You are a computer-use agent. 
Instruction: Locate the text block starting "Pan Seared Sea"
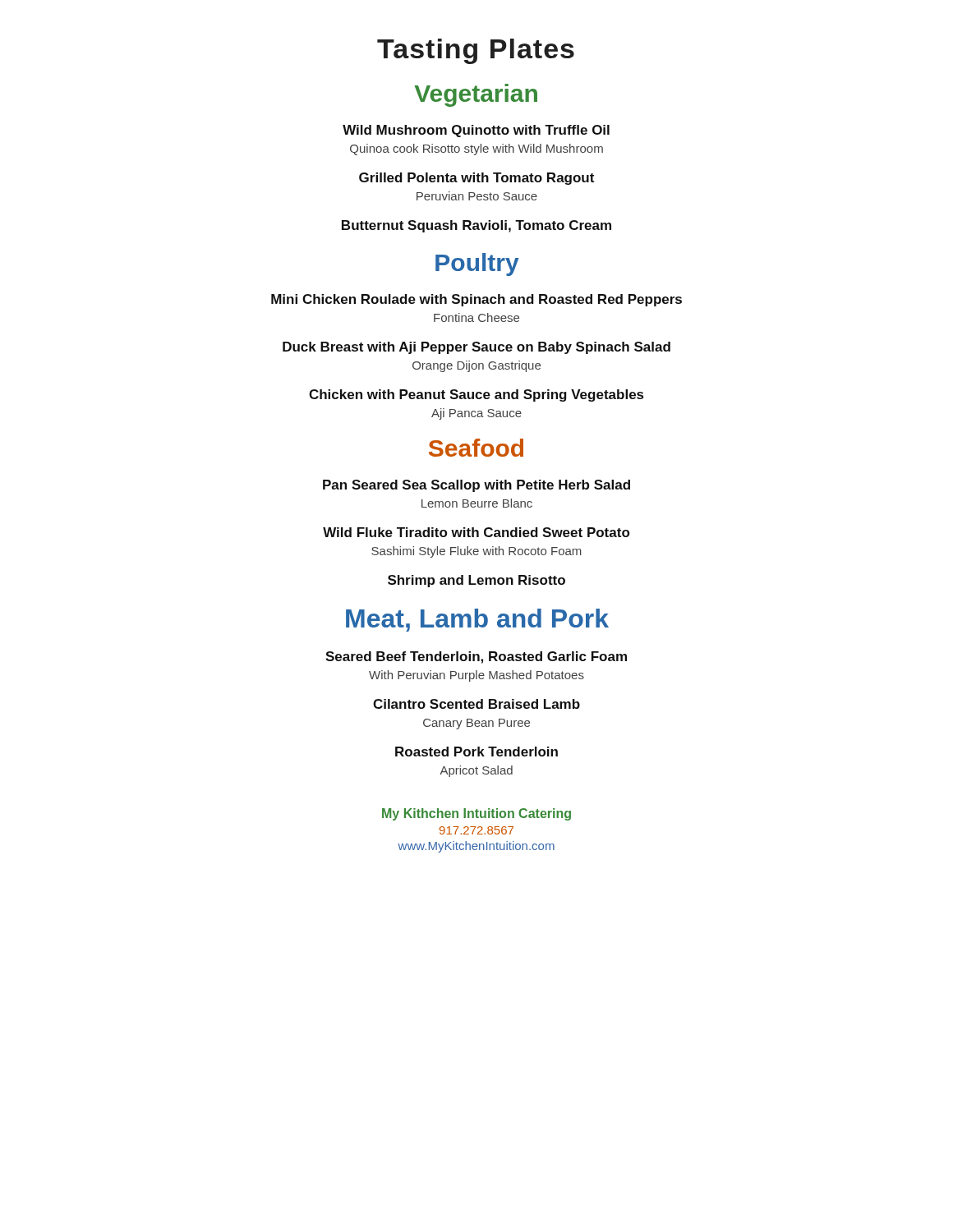[476, 494]
